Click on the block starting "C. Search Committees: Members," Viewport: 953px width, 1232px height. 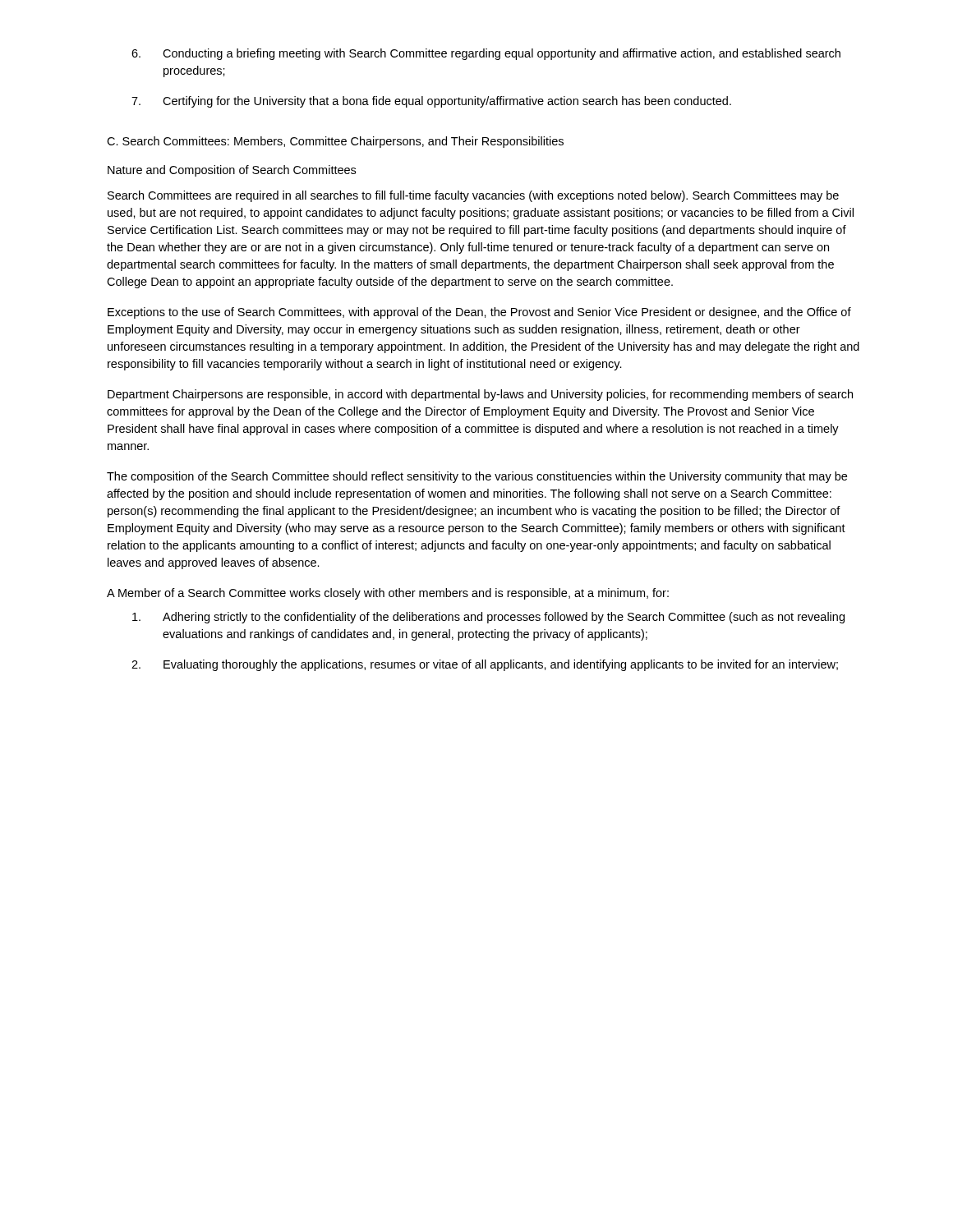pyautogui.click(x=335, y=141)
